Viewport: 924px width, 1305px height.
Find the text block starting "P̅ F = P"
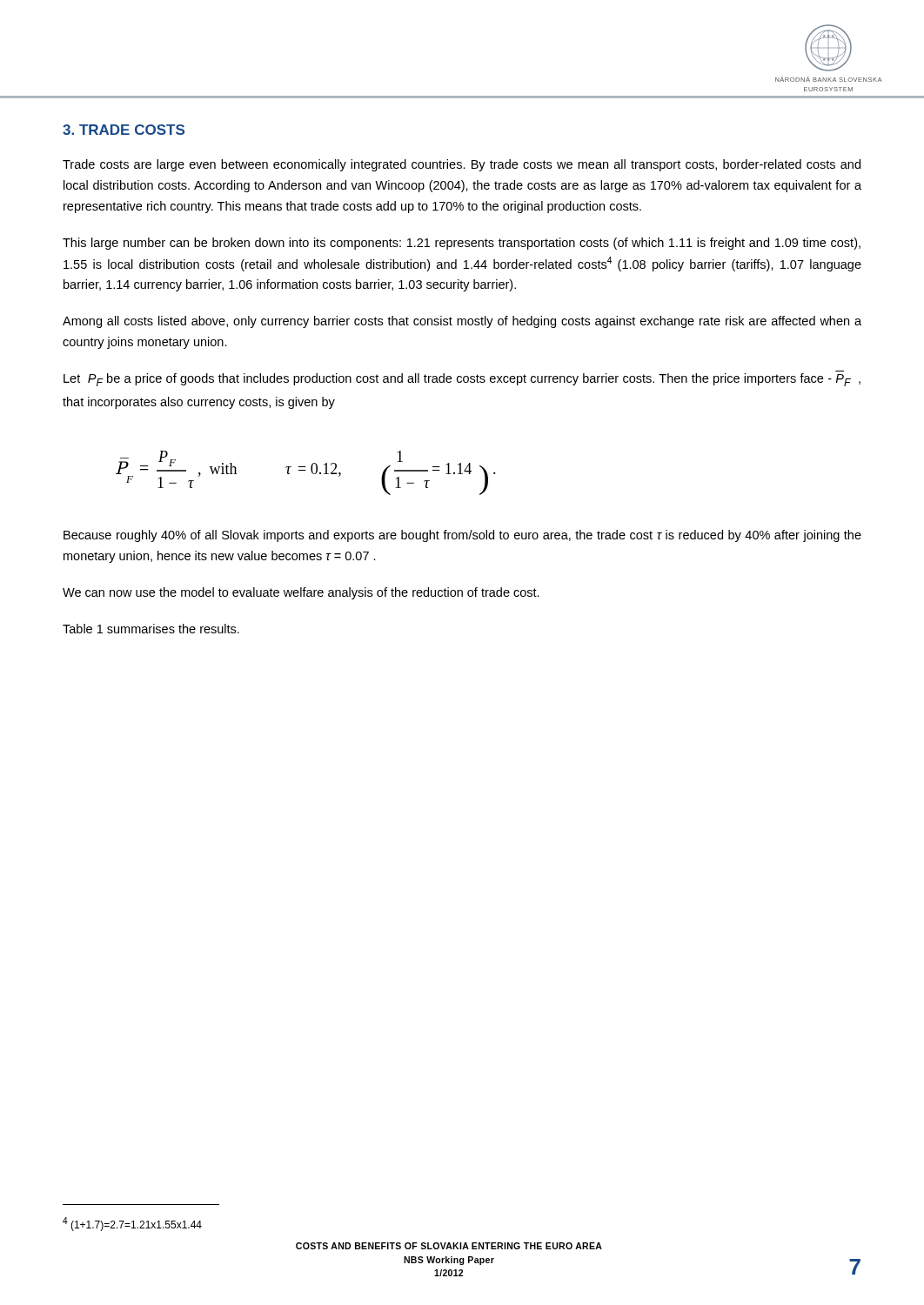point(341,468)
